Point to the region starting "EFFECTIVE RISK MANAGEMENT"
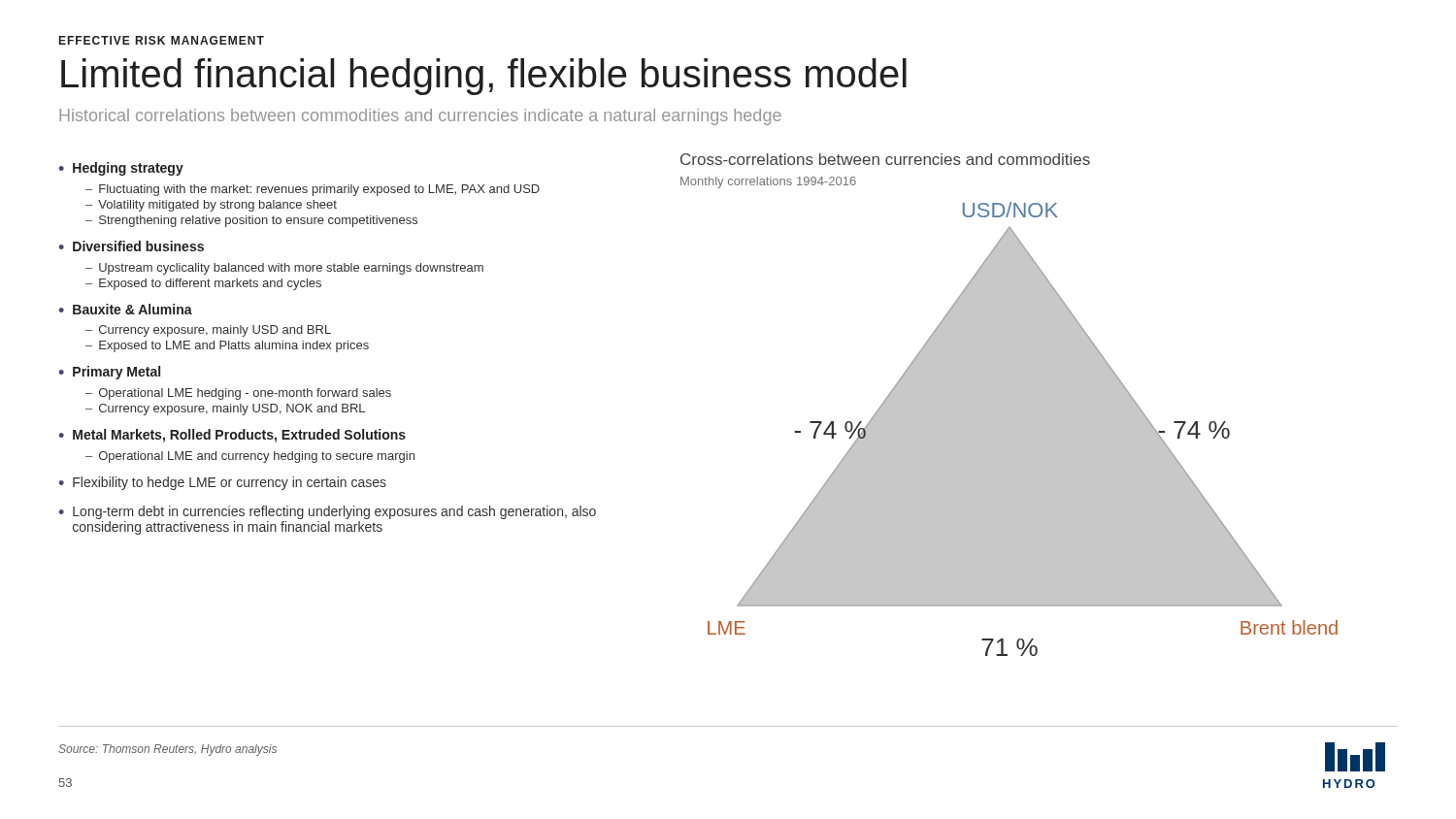This screenshot has height=819, width=1456. 161,41
